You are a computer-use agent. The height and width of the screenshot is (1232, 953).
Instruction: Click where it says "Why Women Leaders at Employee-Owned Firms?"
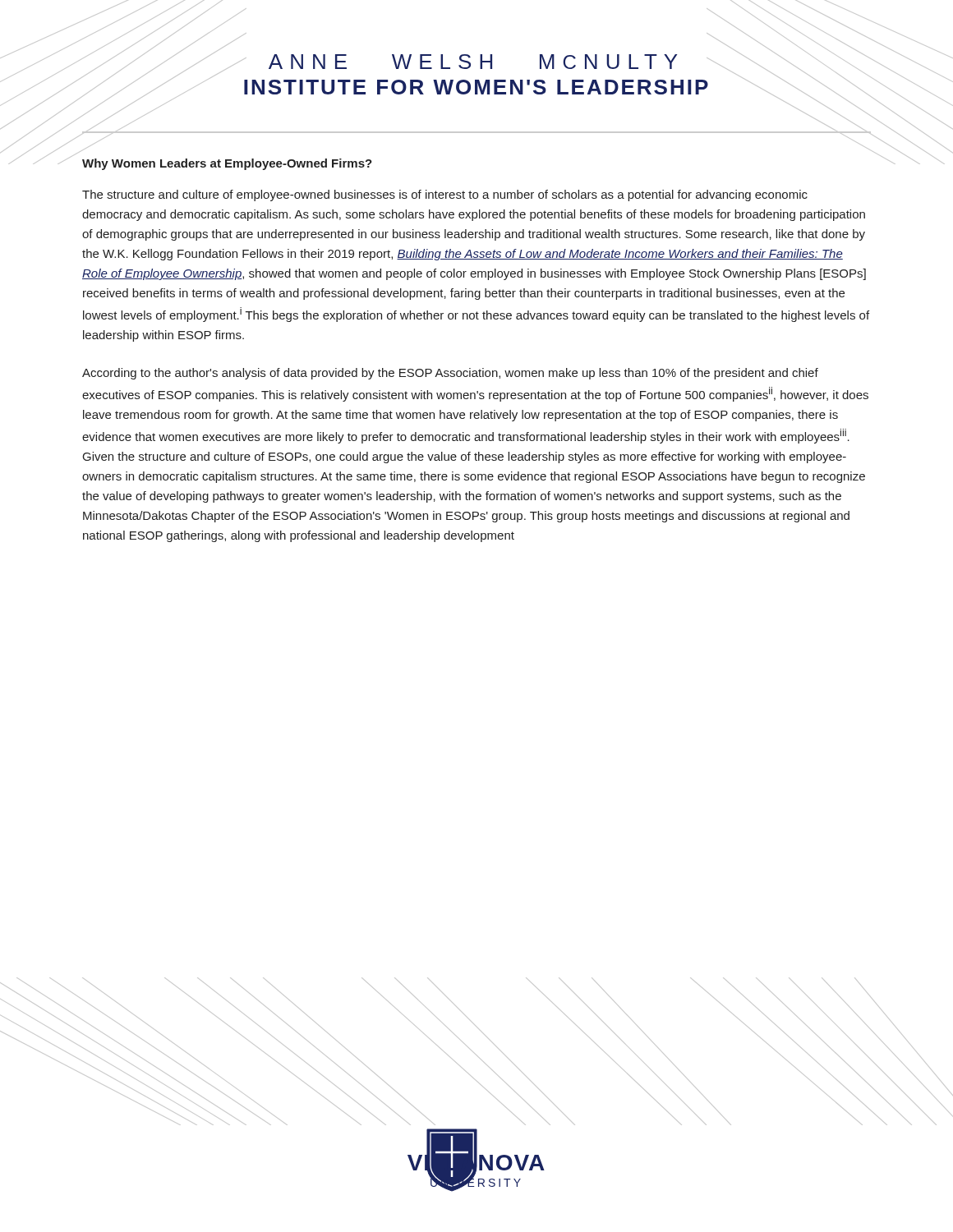[x=227, y=163]
